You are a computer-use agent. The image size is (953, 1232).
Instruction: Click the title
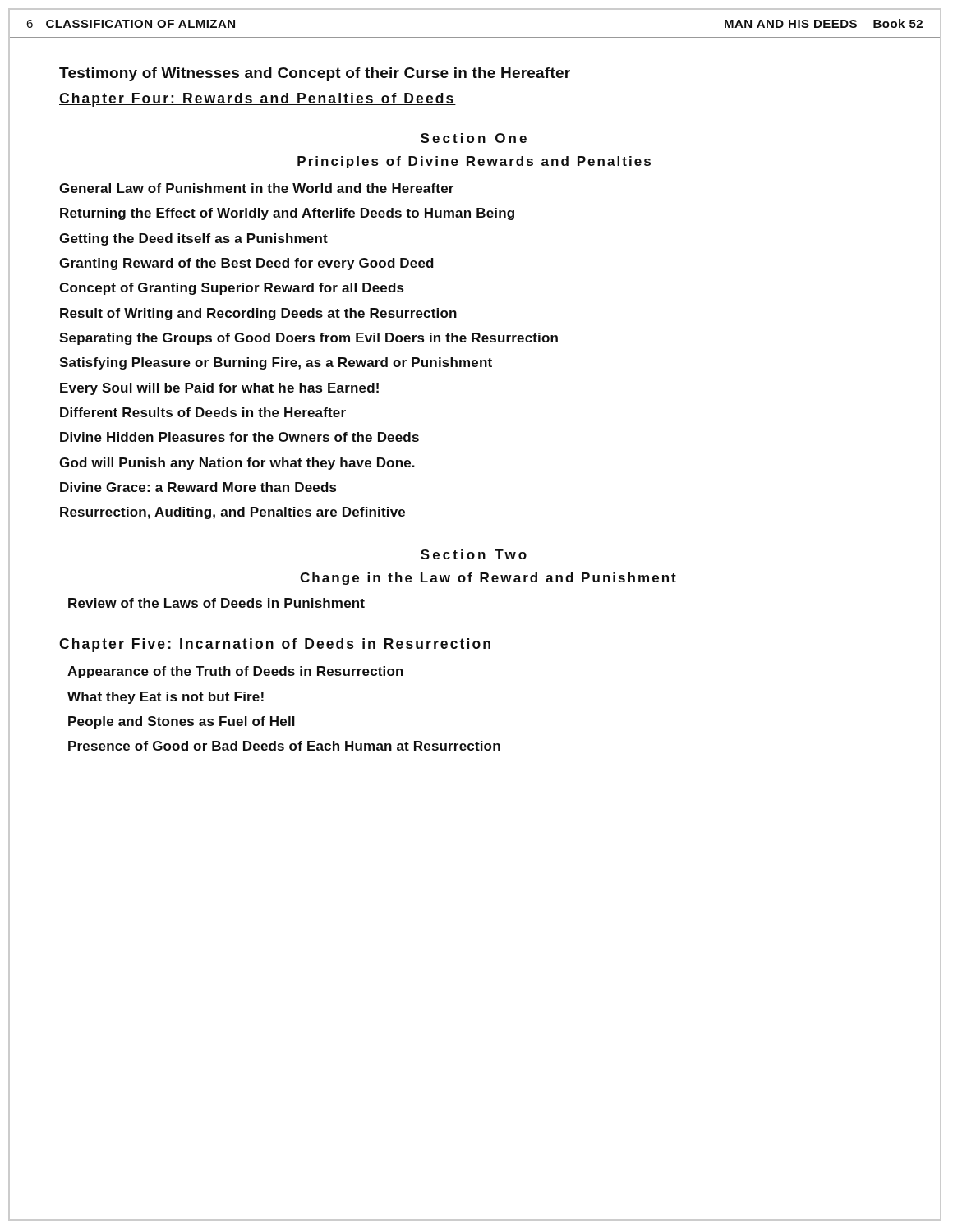click(315, 73)
